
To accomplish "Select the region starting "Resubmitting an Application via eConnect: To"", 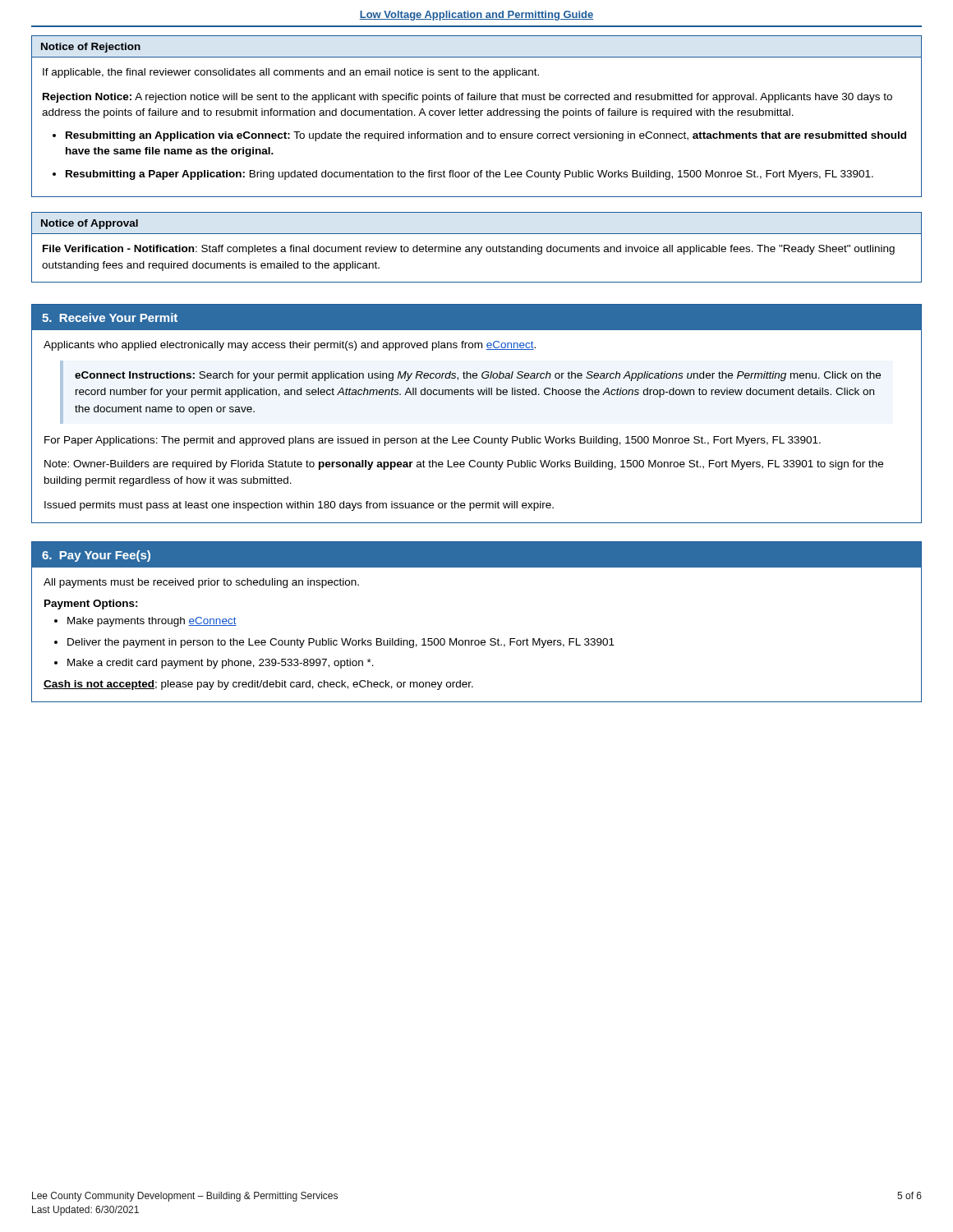I will (x=486, y=143).
